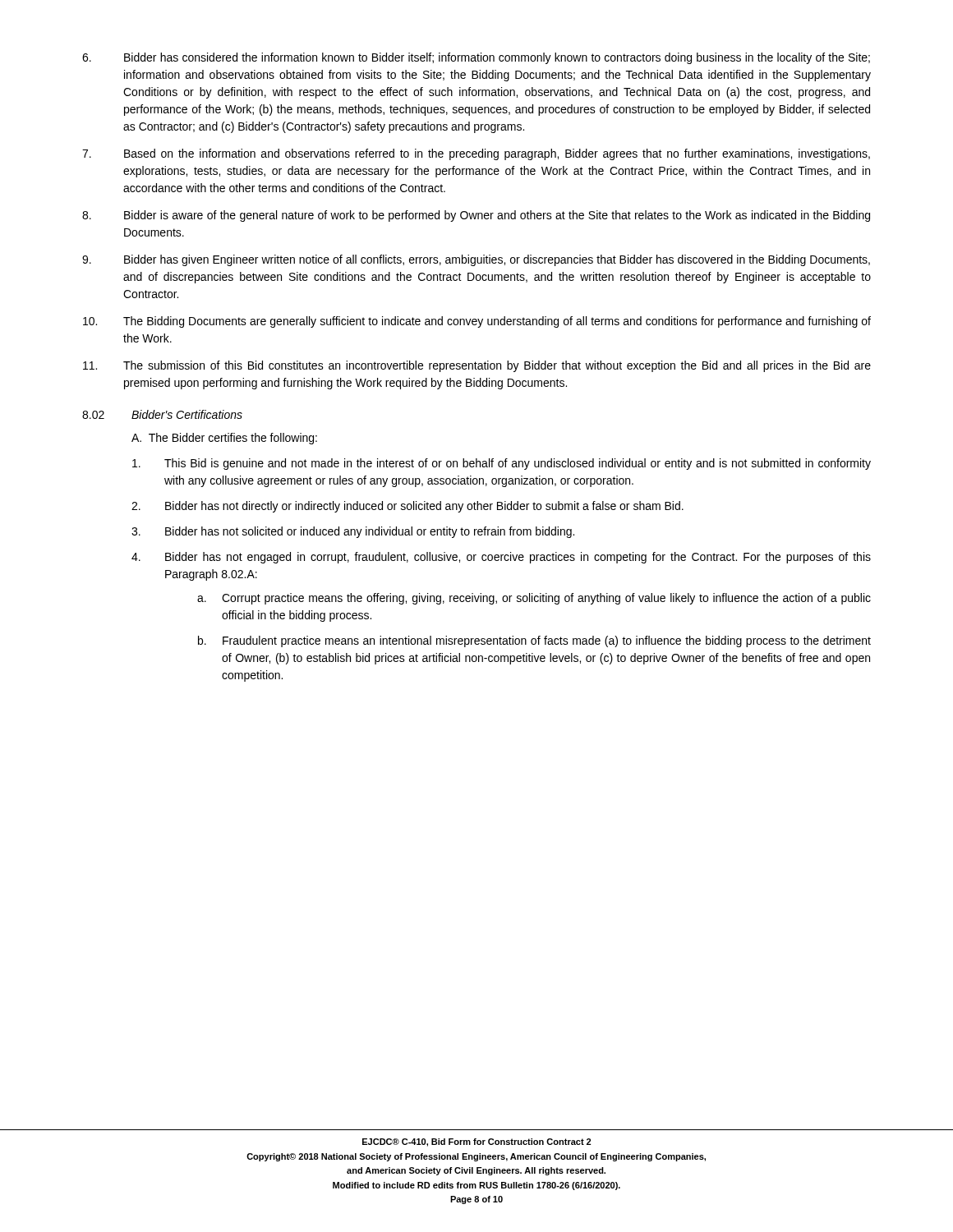Point to the passage starting "9. Bidder has given Engineer"
The width and height of the screenshot is (953, 1232).
[476, 277]
